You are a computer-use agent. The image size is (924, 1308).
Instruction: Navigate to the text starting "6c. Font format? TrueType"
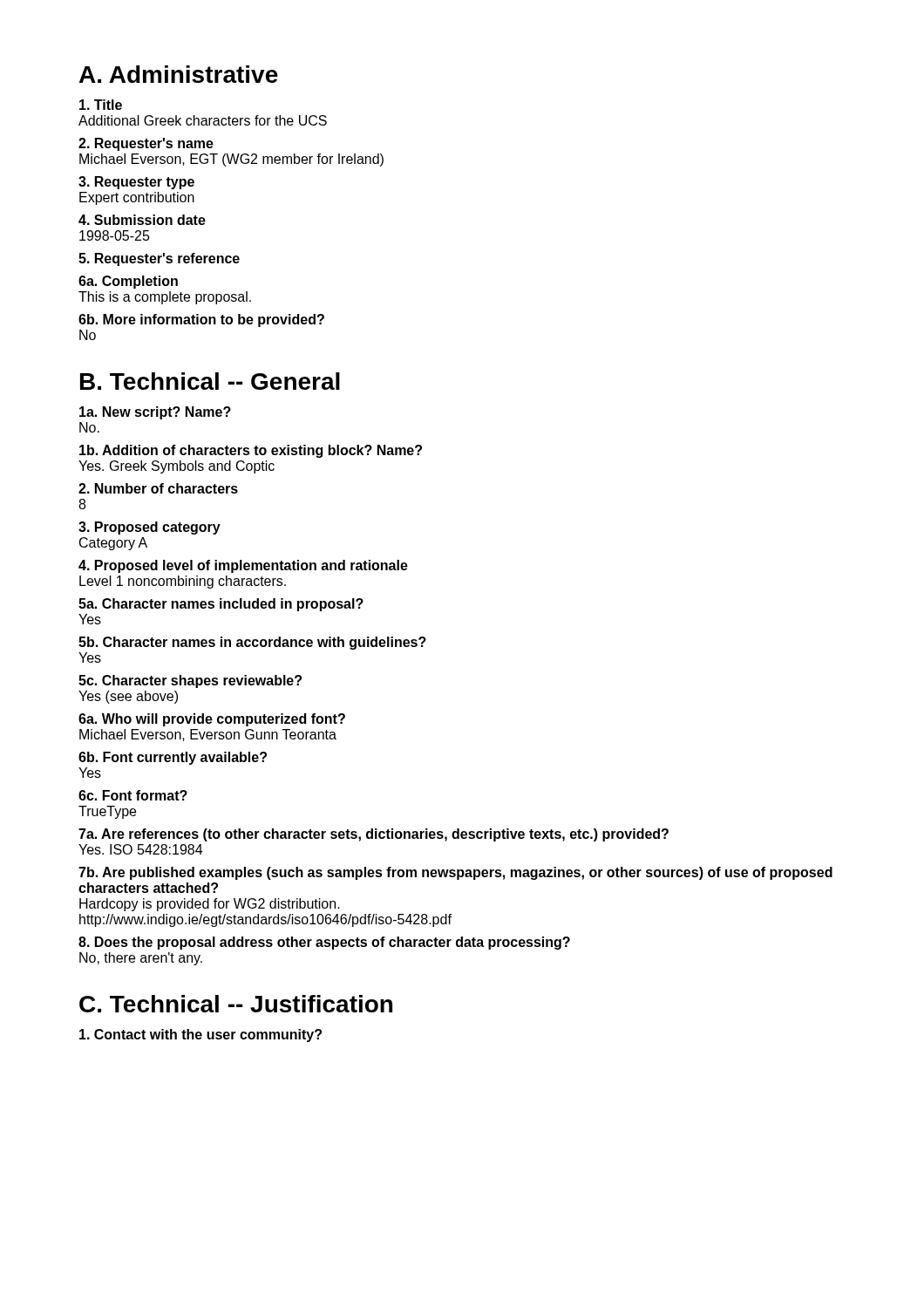click(x=133, y=795)
